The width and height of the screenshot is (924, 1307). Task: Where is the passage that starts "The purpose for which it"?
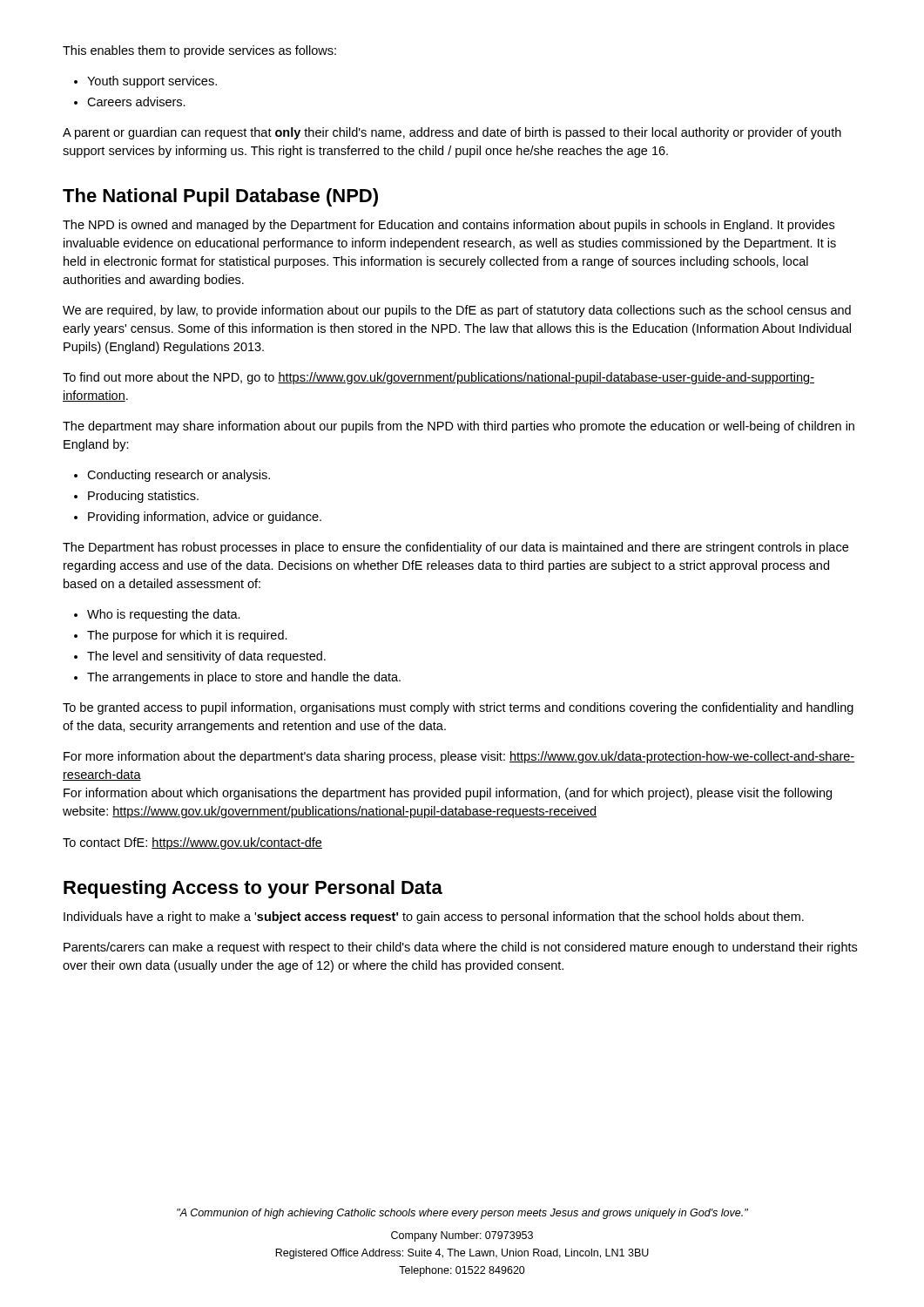[x=187, y=636]
